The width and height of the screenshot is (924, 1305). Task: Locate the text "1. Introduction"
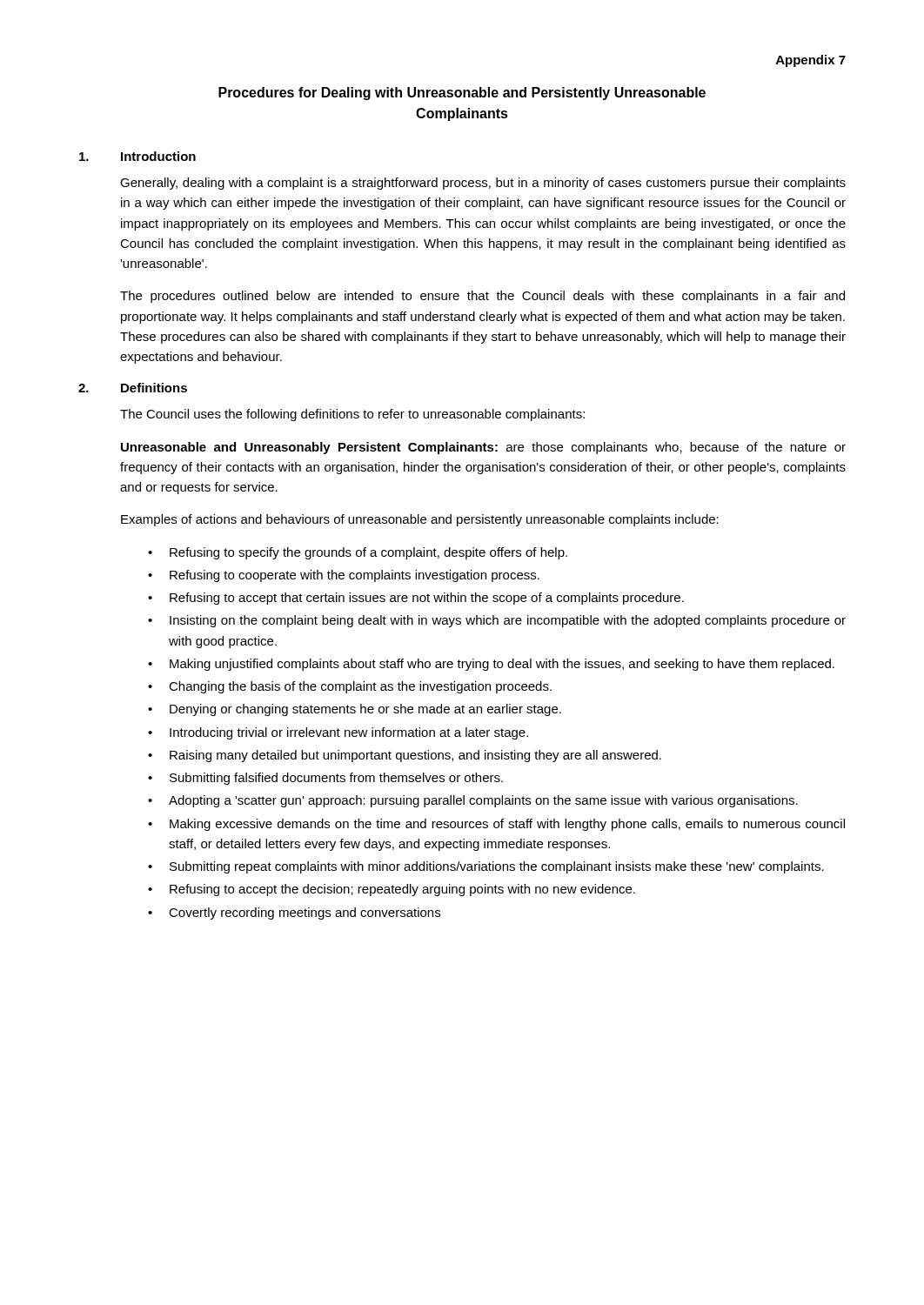pos(137,156)
